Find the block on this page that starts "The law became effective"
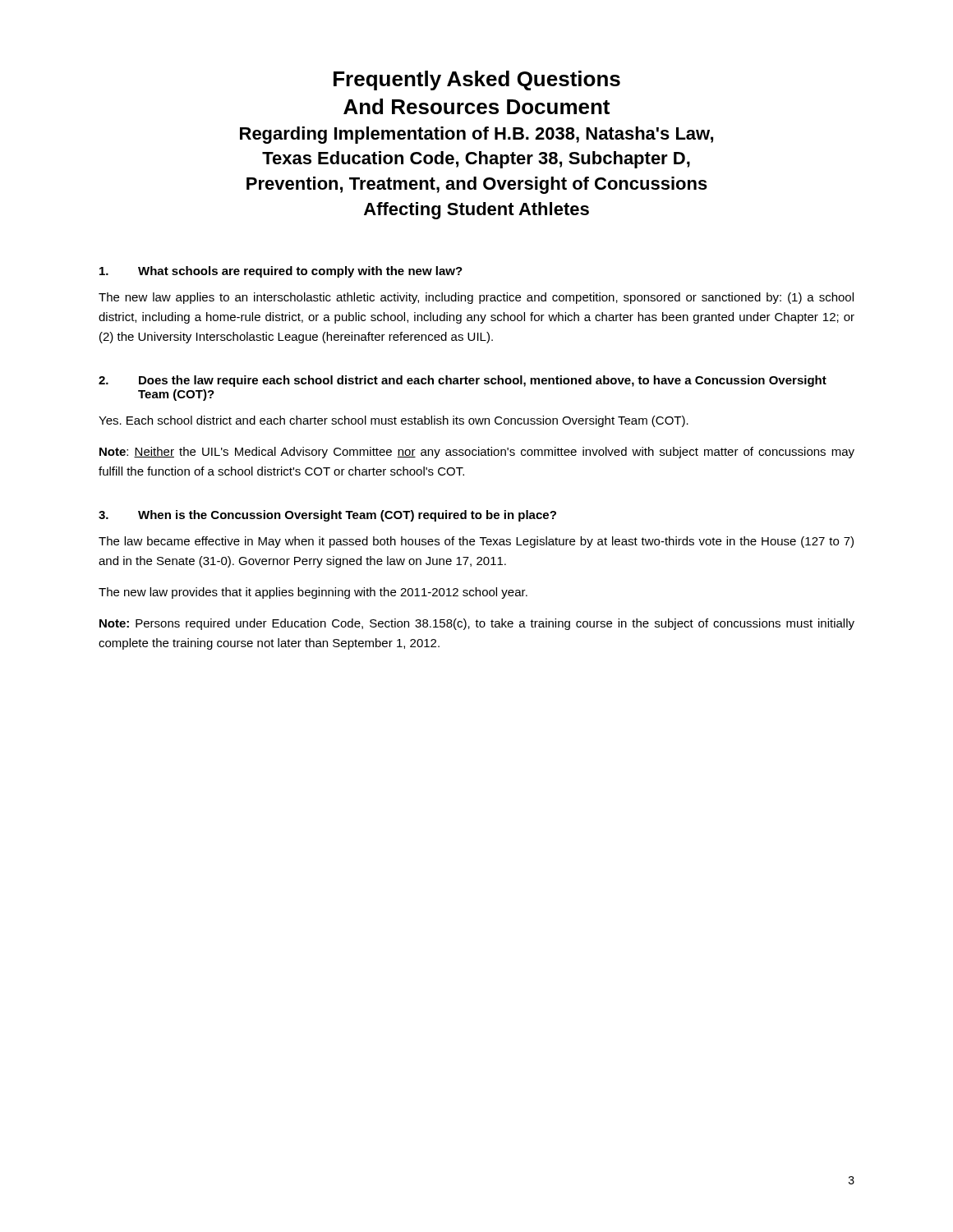This screenshot has width=953, height=1232. [476, 551]
